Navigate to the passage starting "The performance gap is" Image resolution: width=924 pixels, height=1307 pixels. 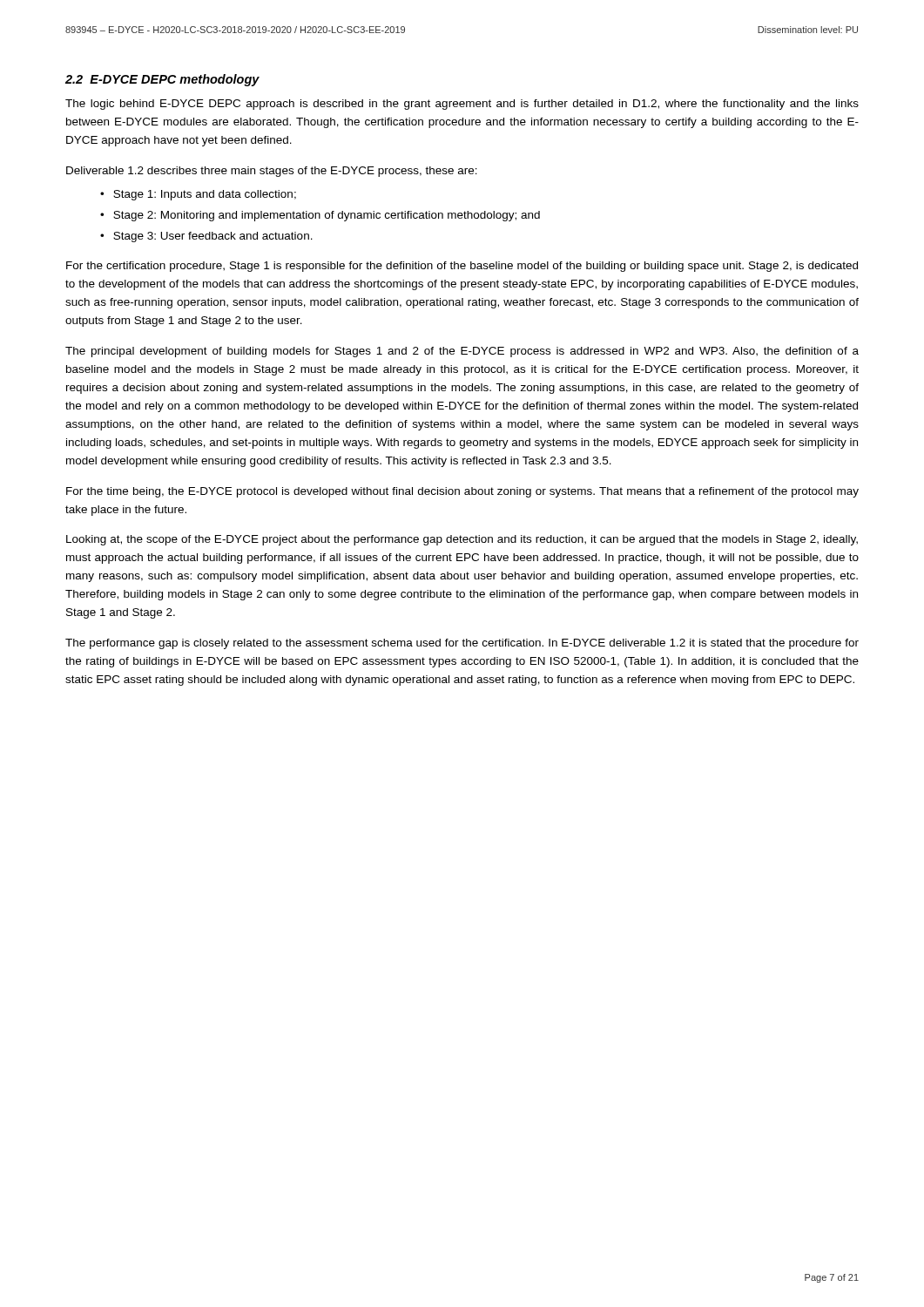462,661
